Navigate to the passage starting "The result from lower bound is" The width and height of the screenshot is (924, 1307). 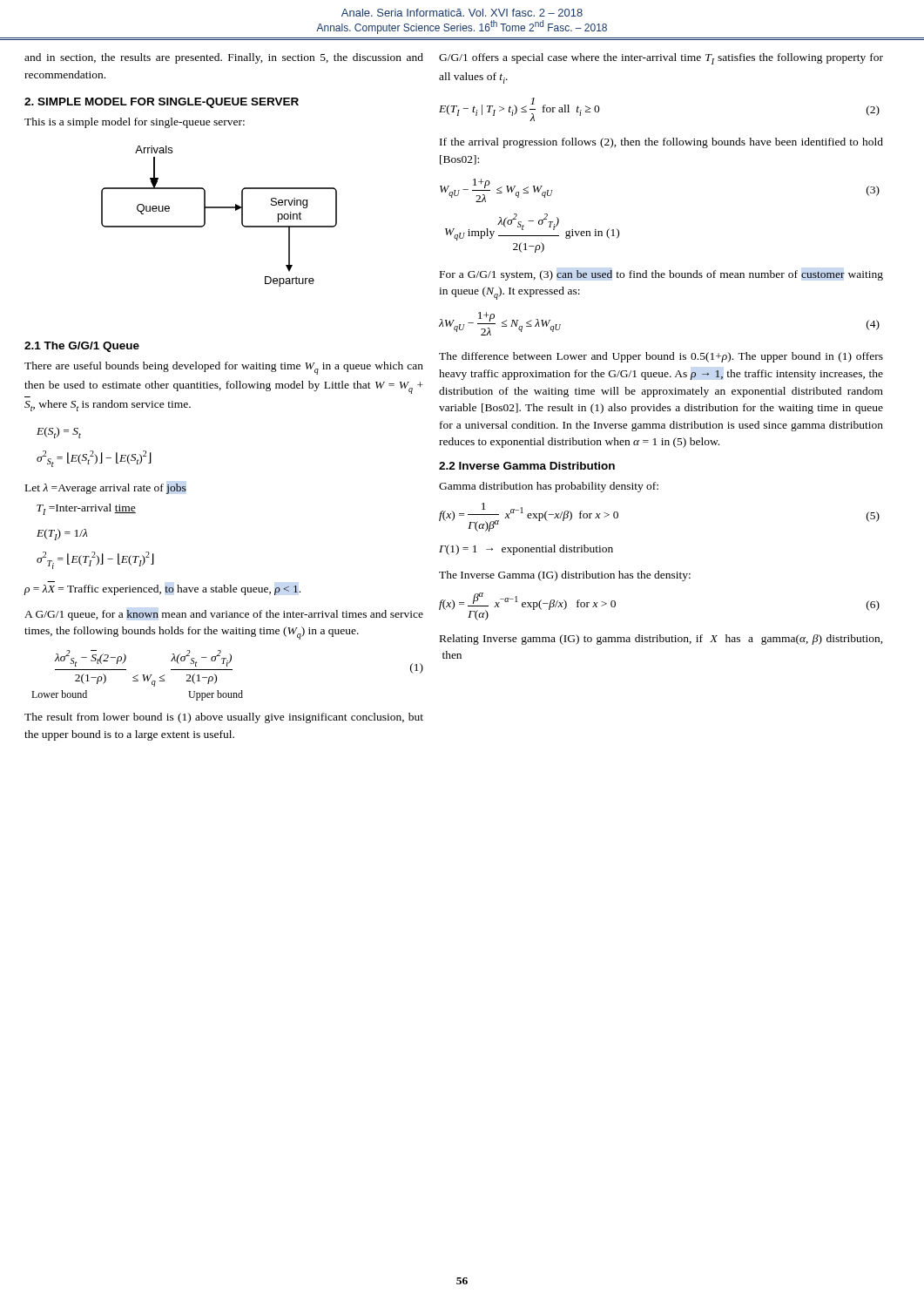pos(224,725)
